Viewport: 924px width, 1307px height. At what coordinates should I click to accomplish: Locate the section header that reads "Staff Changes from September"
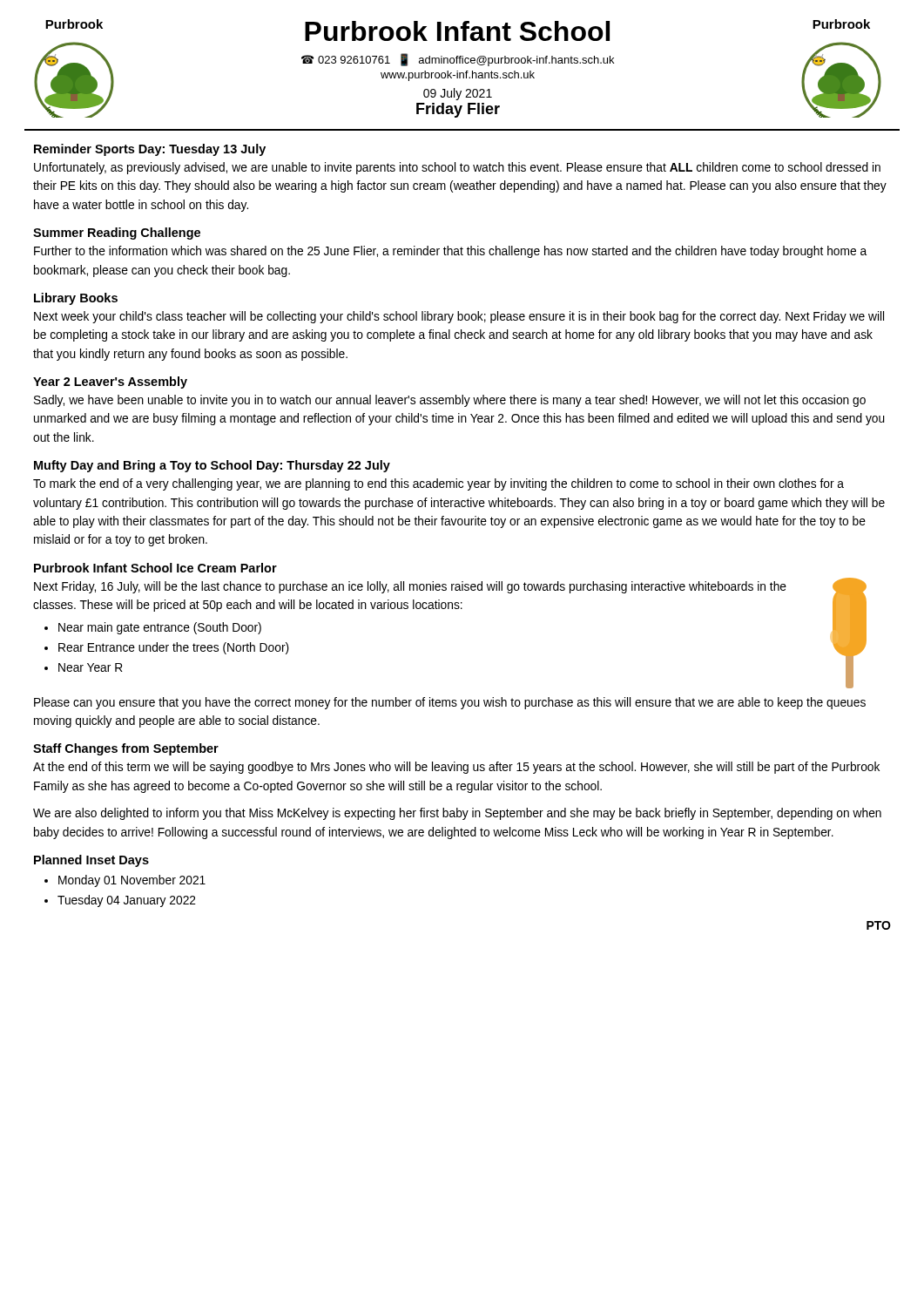click(126, 749)
